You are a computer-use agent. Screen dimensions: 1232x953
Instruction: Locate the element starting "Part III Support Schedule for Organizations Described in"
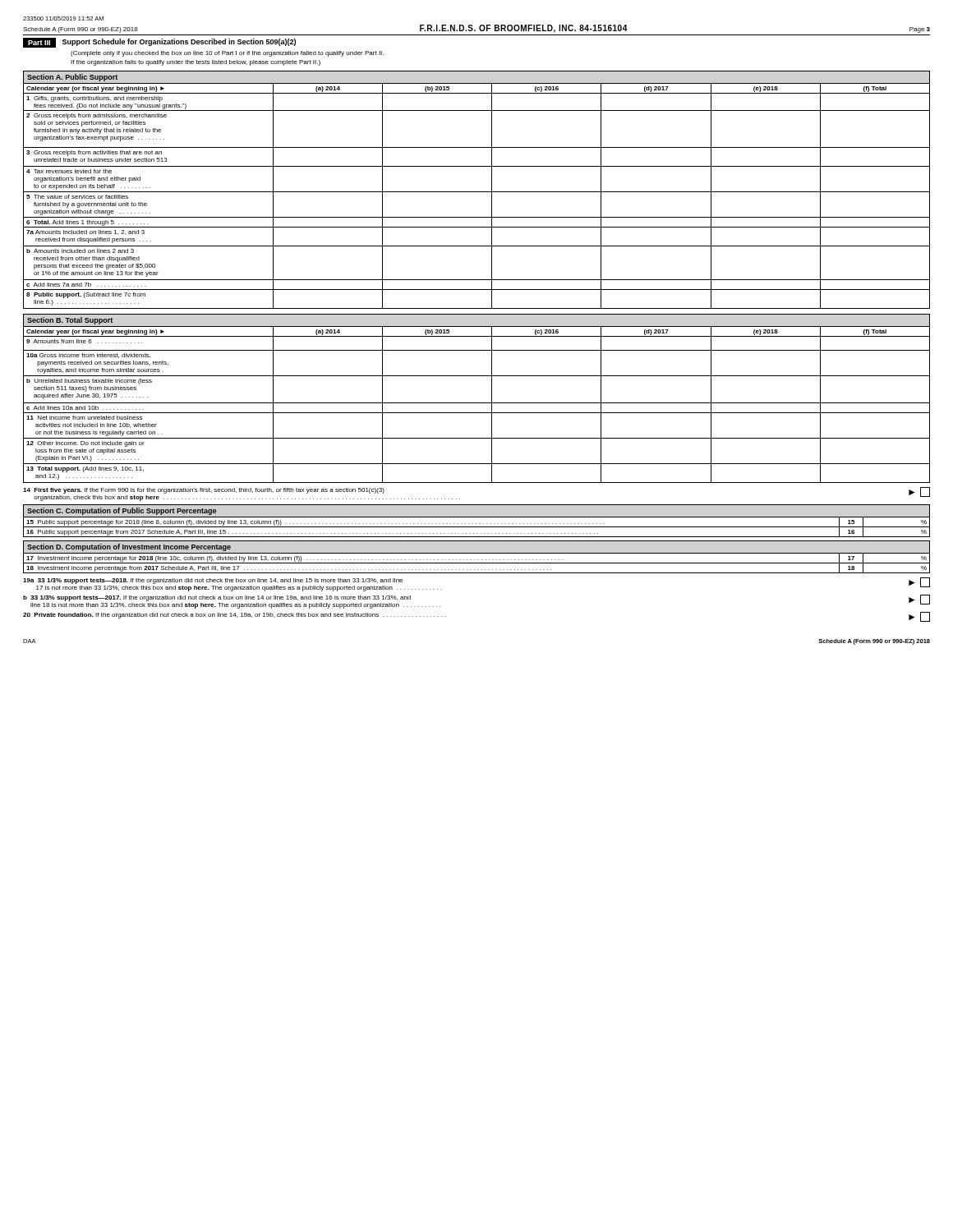[x=160, y=43]
